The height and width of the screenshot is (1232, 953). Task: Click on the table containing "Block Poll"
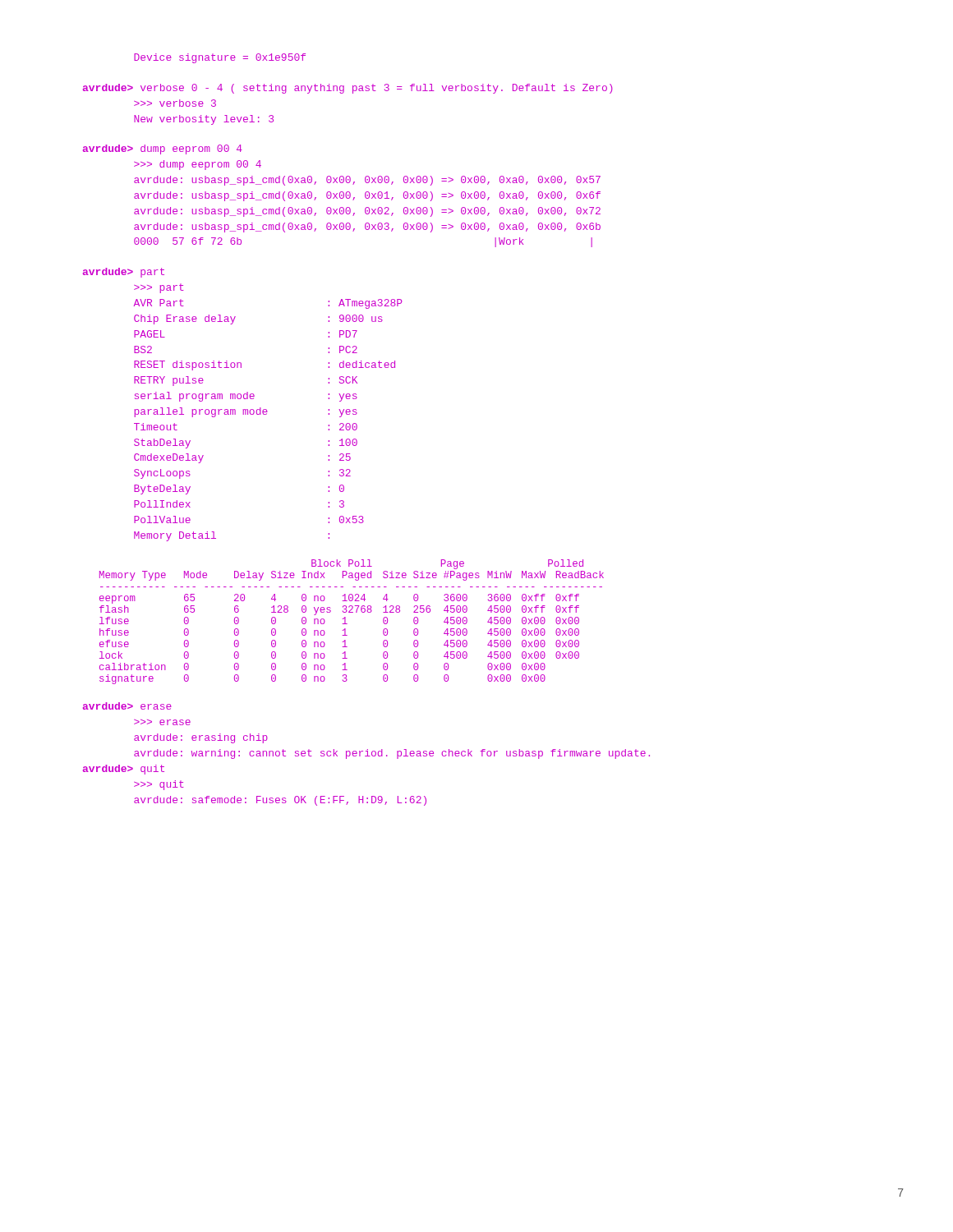[x=501, y=622]
